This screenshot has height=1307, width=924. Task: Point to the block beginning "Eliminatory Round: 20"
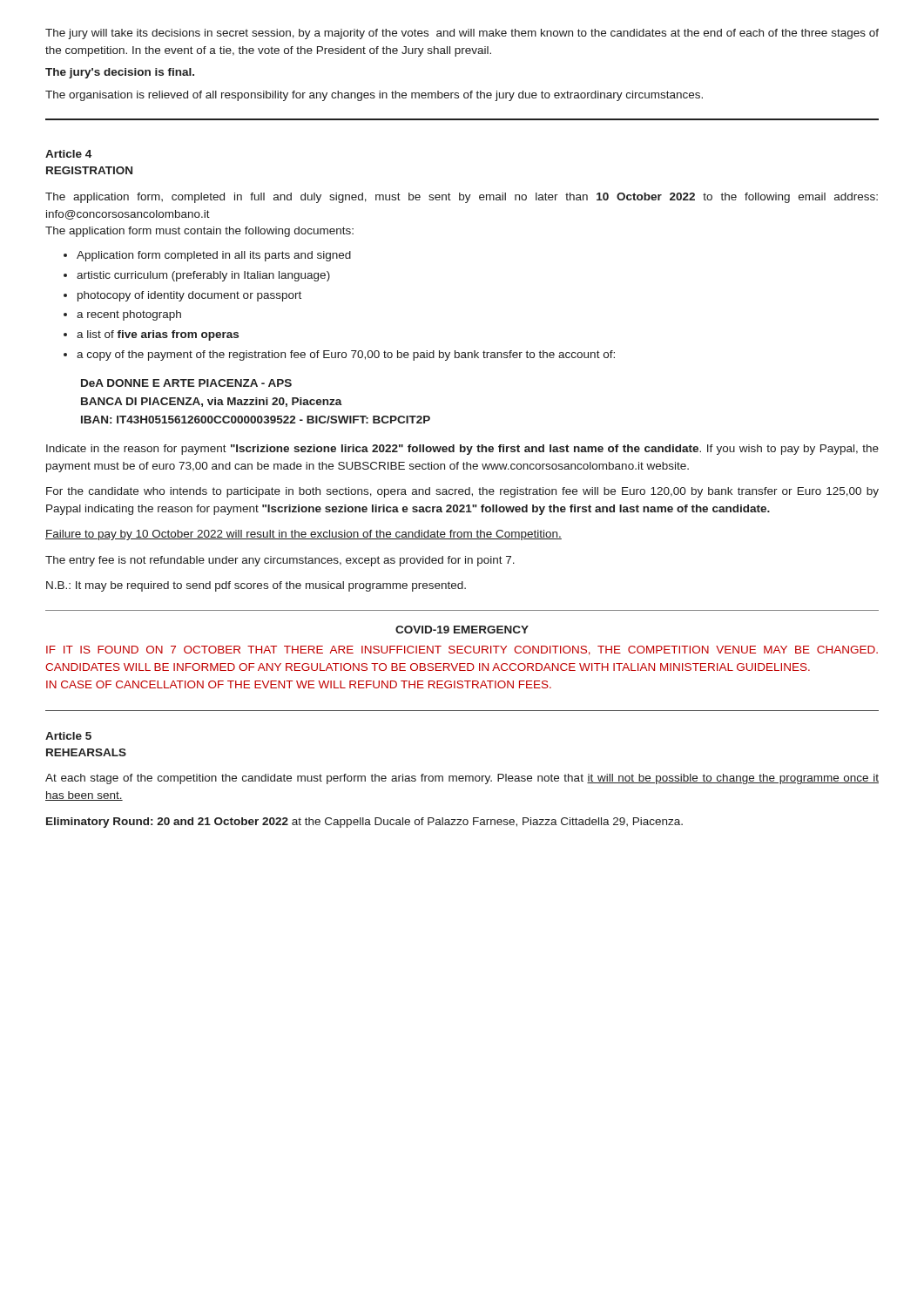(365, 821)
